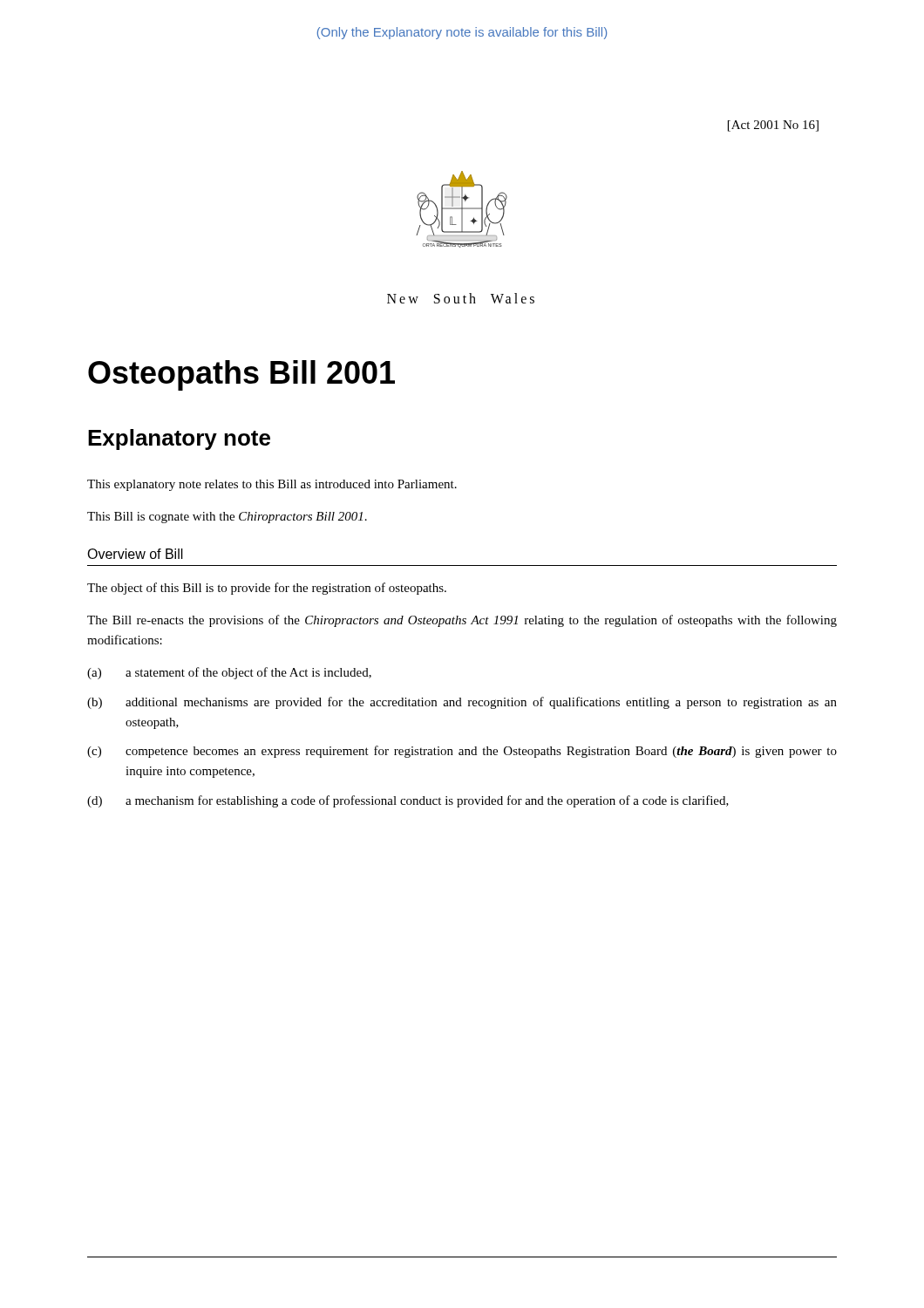Screen dimensions: 1308x924
Task: Find the block on this page that starts "This Bill is cognate with the Chiropractors"
Action: click(x=227, y=516)
